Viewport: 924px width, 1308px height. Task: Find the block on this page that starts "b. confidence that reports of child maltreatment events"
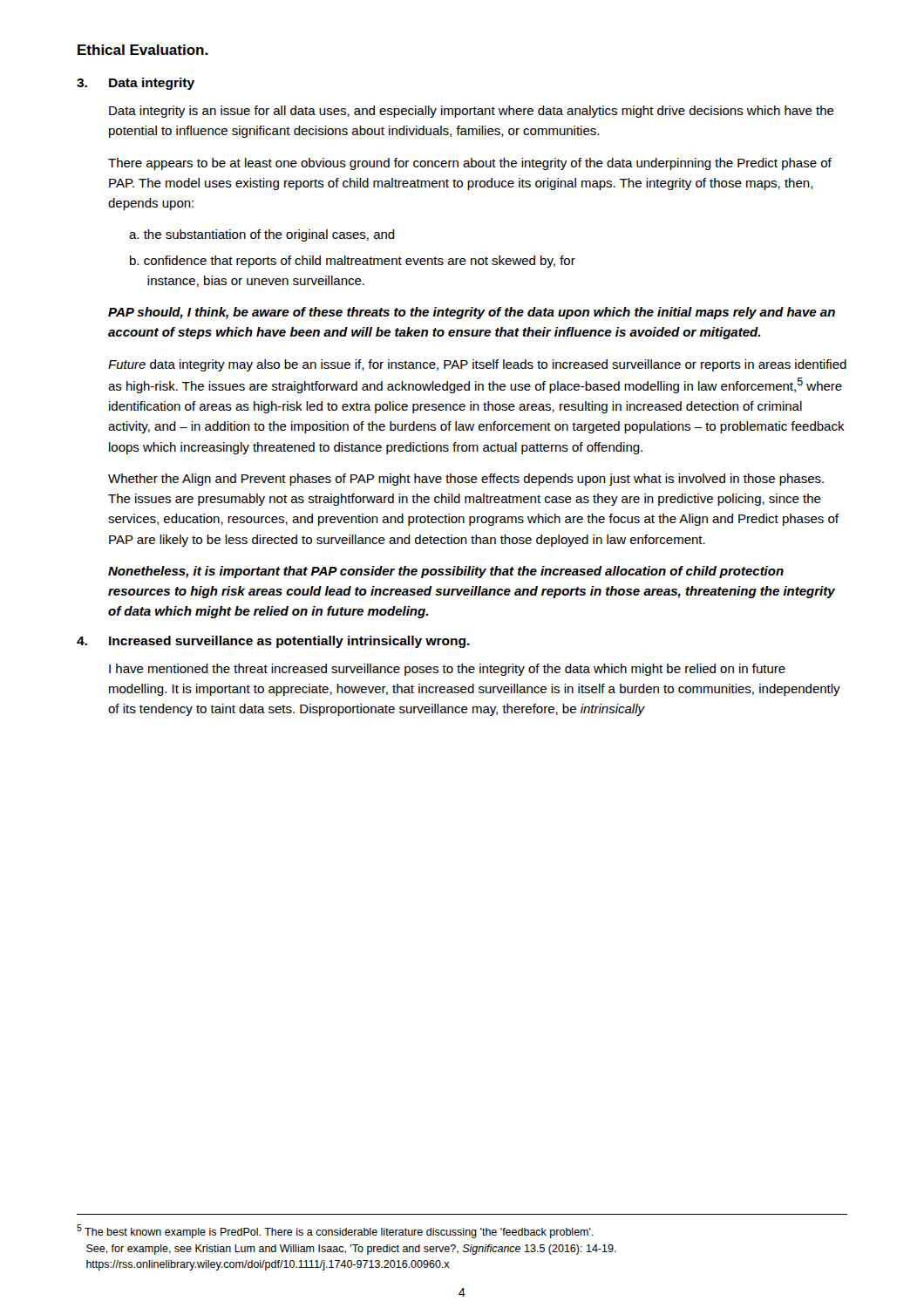[352, 270]
